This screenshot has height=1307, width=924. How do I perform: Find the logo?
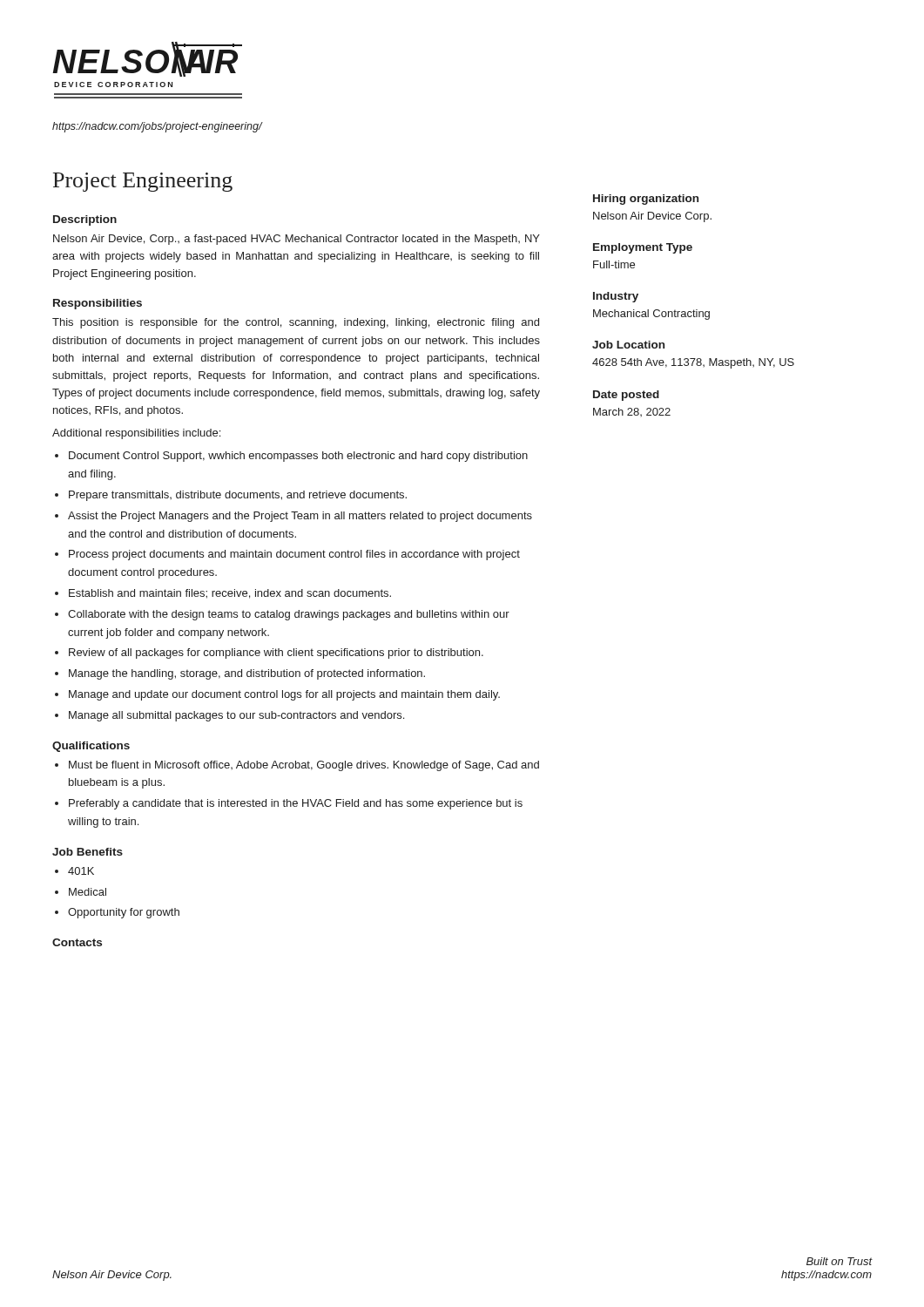(x=296, y=70)
